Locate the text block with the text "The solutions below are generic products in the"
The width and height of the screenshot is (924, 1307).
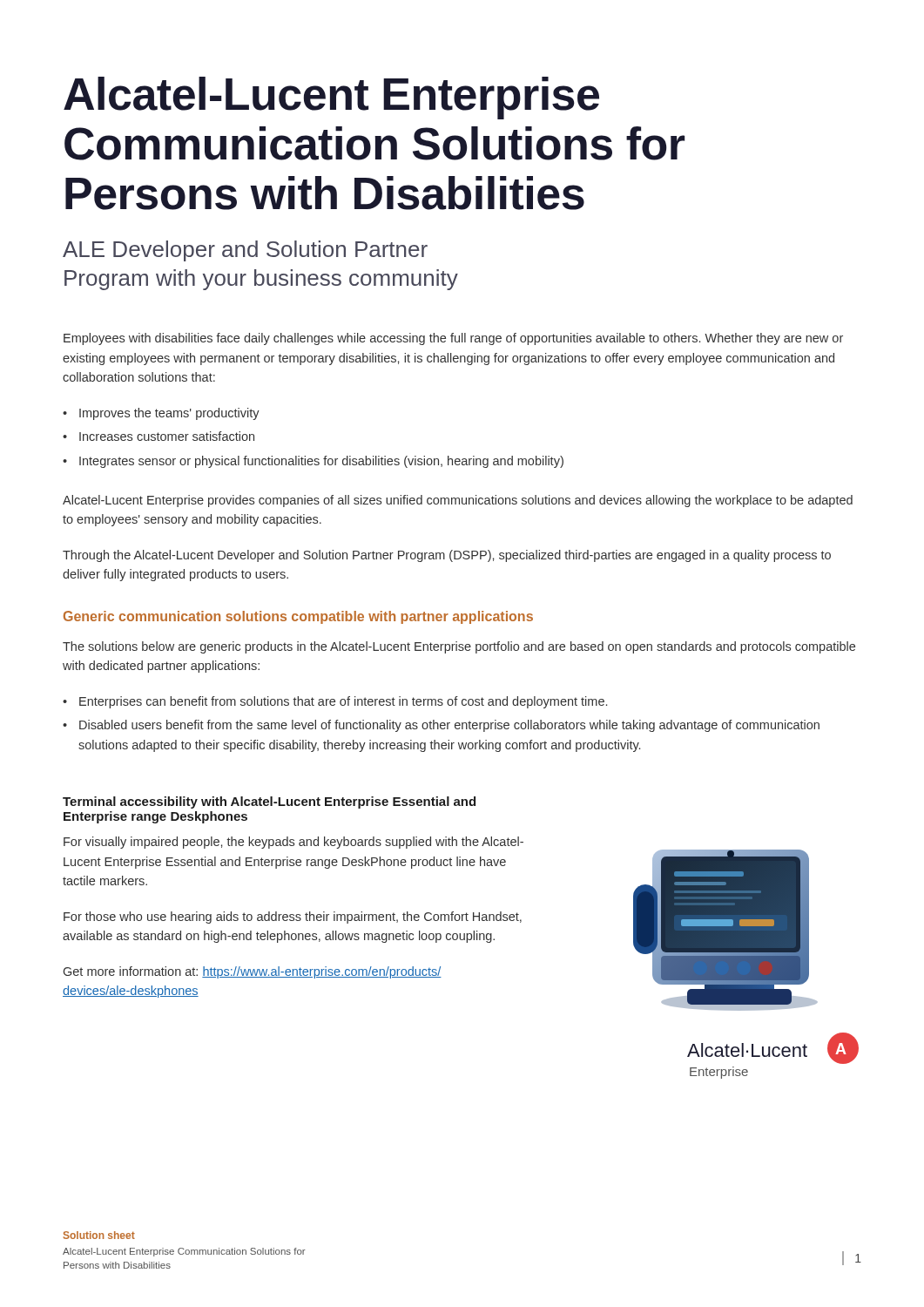[462, 656]
